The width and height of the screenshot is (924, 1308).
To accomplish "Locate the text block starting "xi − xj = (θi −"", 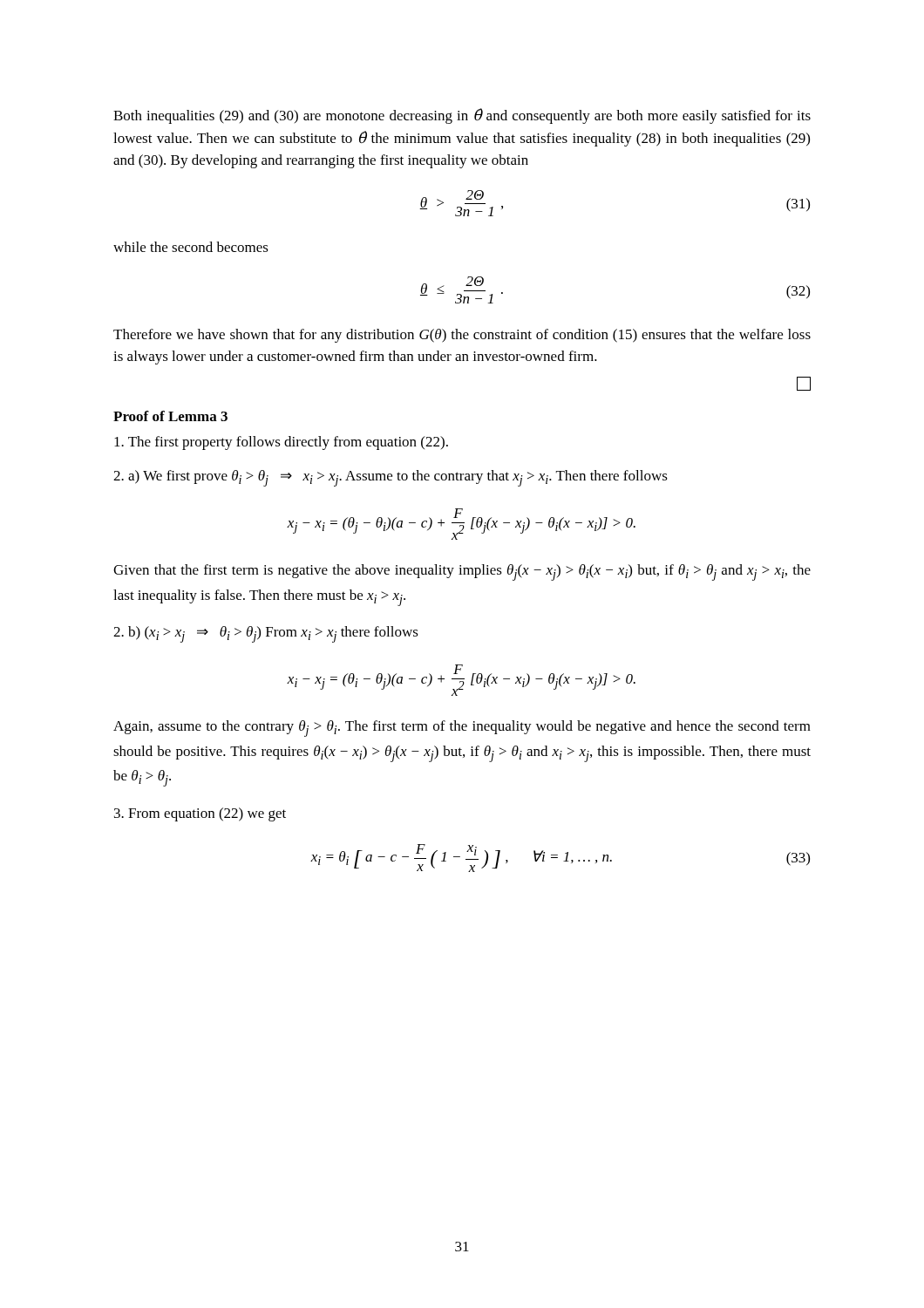I will pos(462,680).
